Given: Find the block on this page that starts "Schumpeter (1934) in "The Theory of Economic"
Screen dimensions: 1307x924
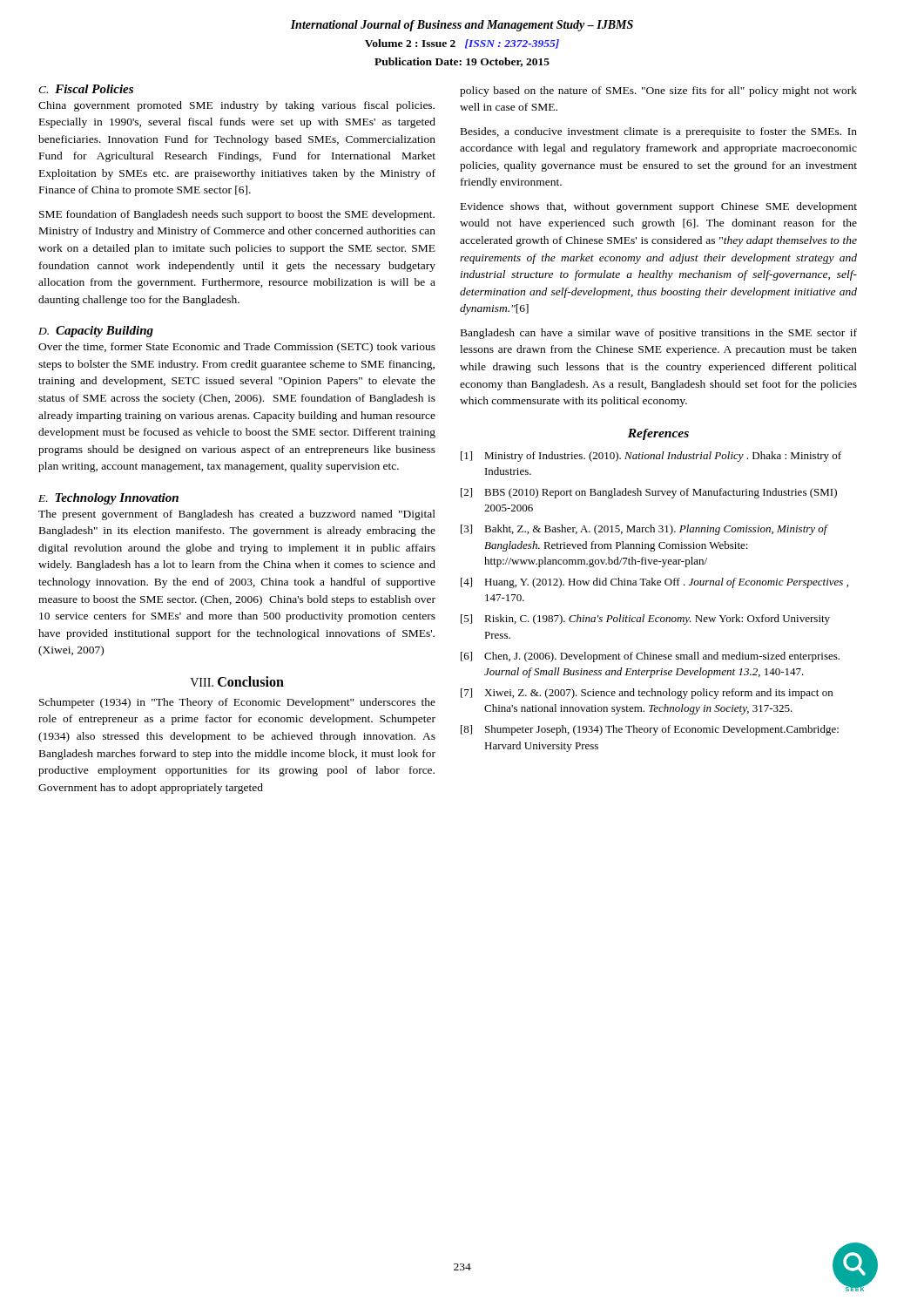Looking at the screenshot, I should (237, 745).
